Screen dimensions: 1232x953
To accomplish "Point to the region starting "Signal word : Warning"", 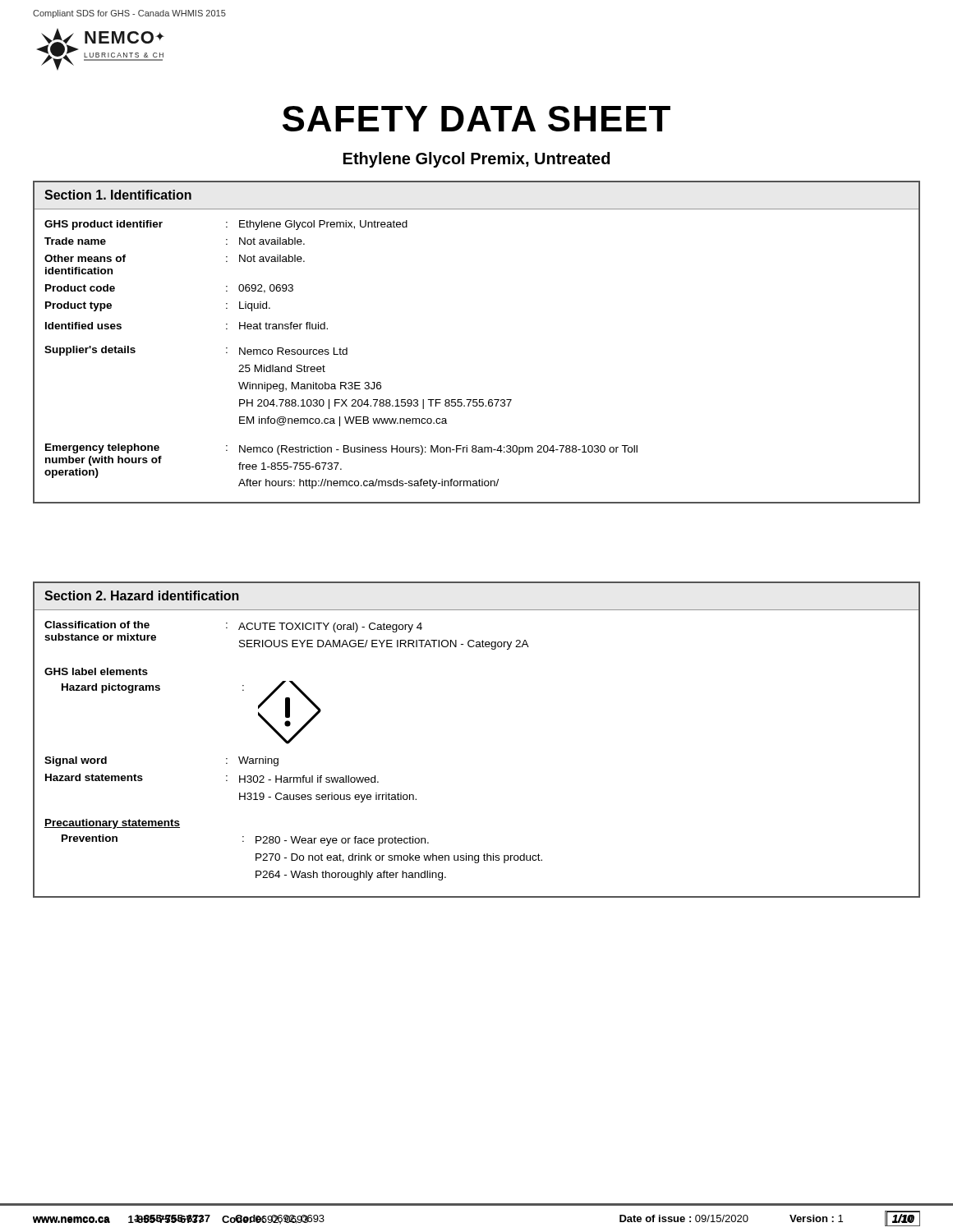I will 69,761.
